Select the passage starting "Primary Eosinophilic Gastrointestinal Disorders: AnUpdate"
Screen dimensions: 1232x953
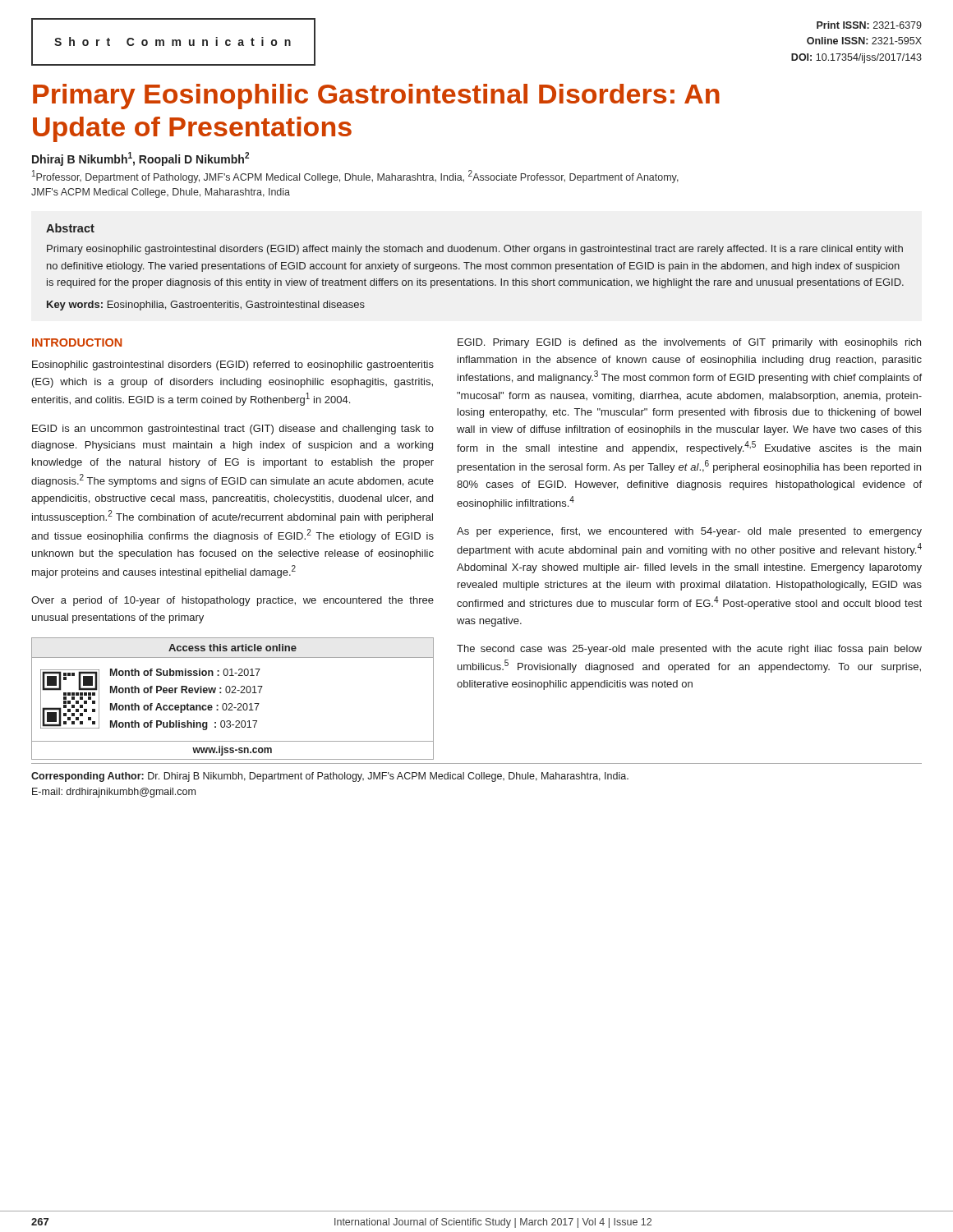[476, 110]
